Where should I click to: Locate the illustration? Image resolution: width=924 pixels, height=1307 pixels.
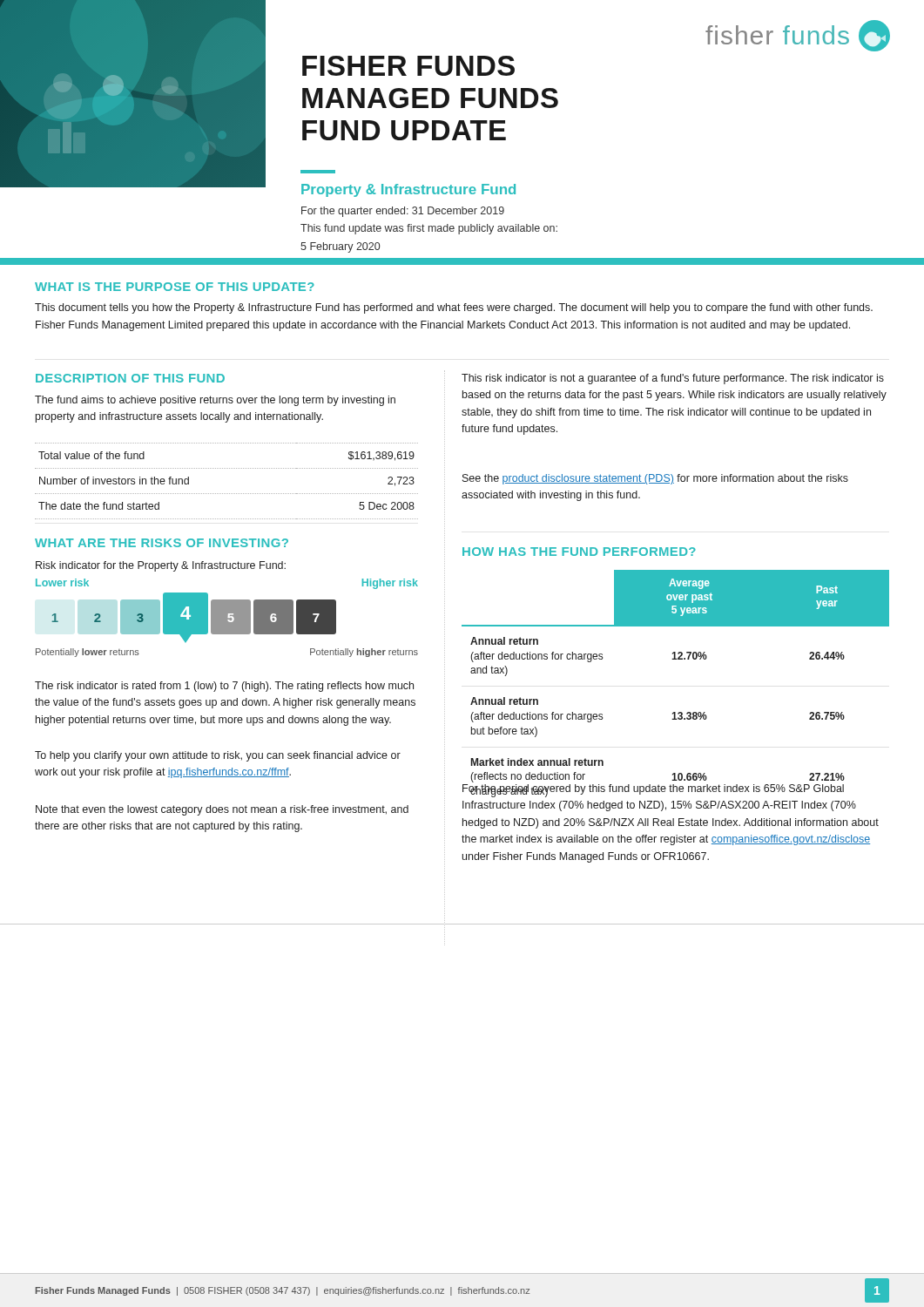(133, 94)
